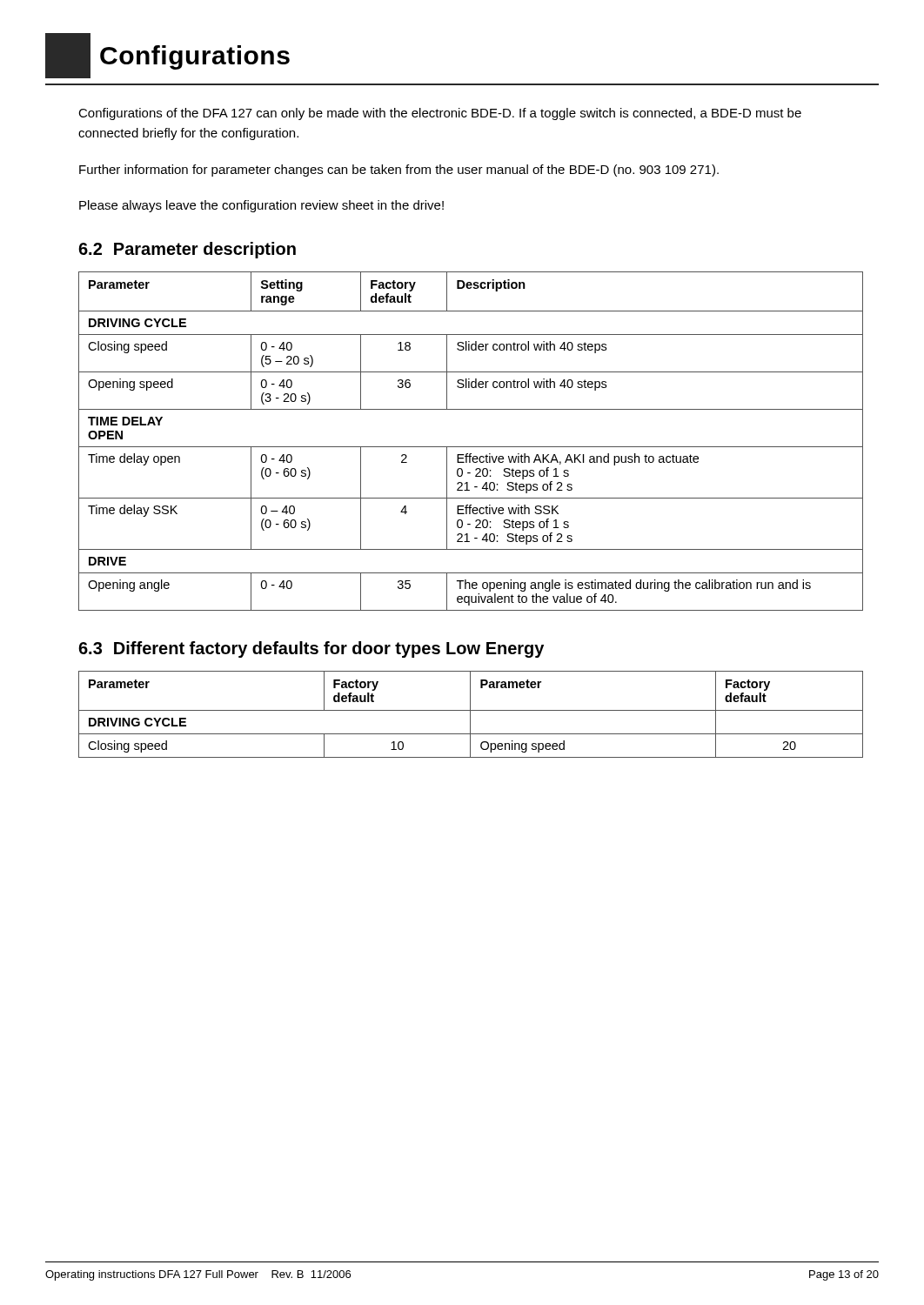
Task: Locate the block starting "Further information for parameter changes can"
Action: point(399,169)
